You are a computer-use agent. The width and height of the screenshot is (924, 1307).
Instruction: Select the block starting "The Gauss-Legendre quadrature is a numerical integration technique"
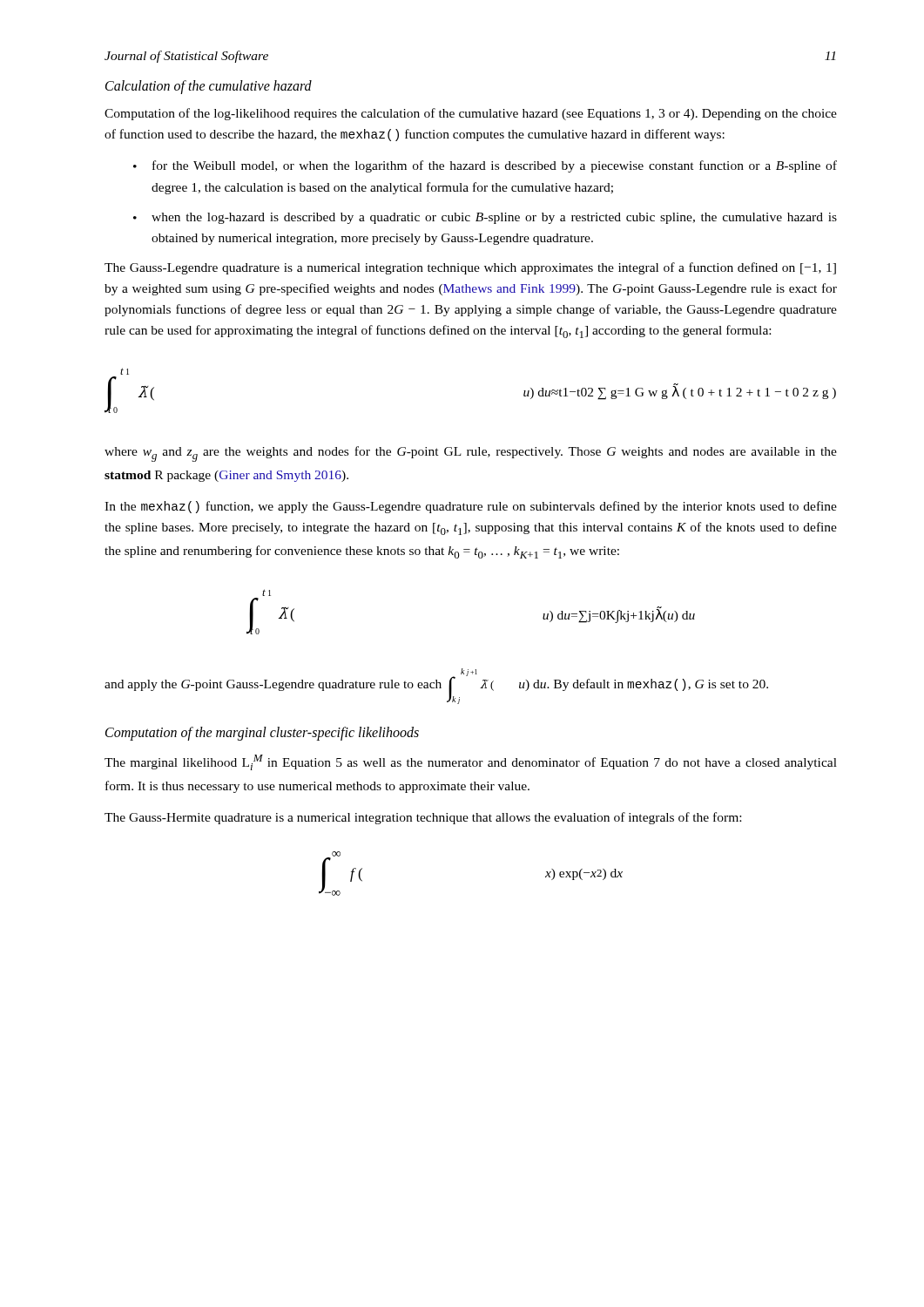point(471,300)
